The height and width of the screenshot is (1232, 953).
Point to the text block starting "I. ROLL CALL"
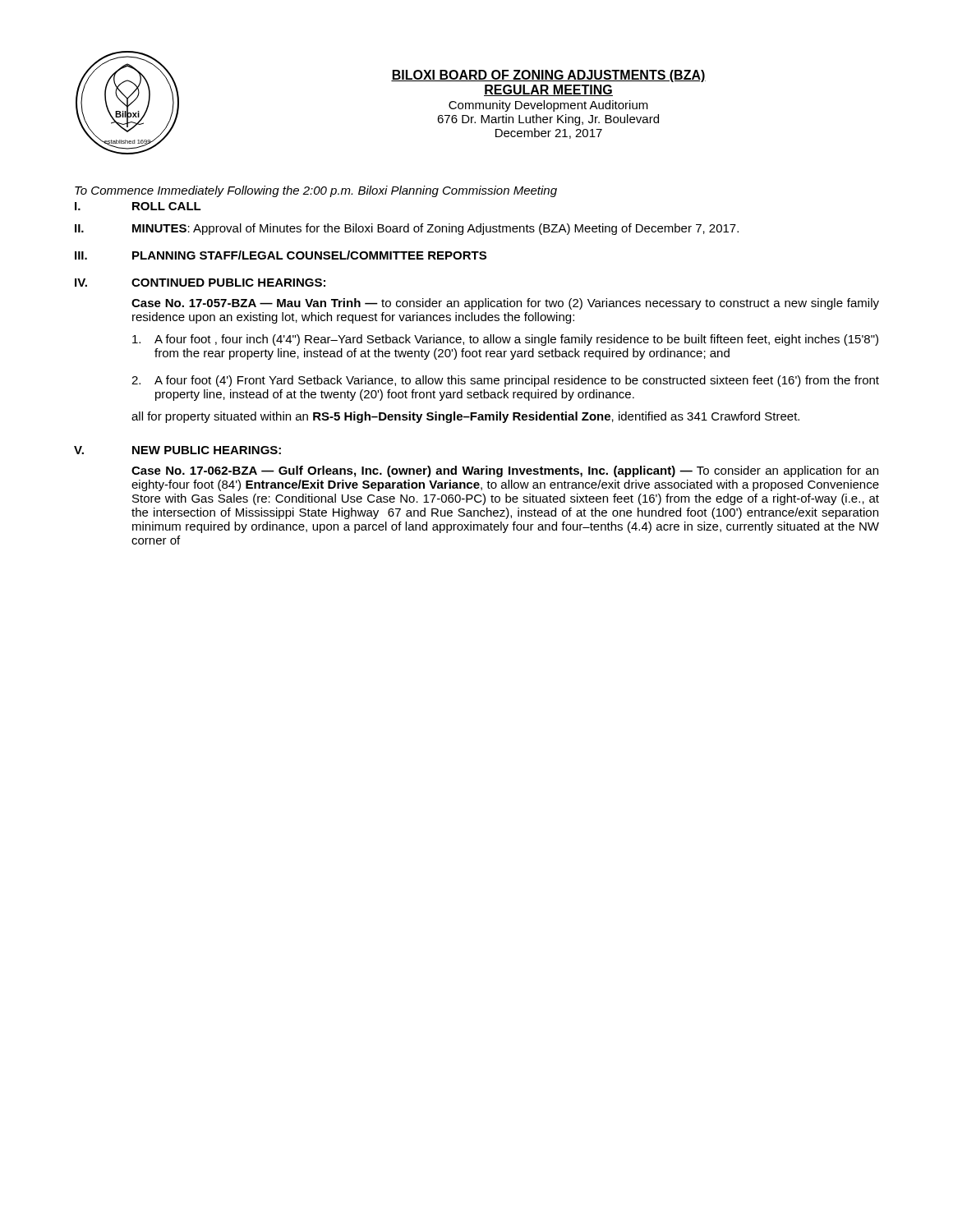[138, 206]
